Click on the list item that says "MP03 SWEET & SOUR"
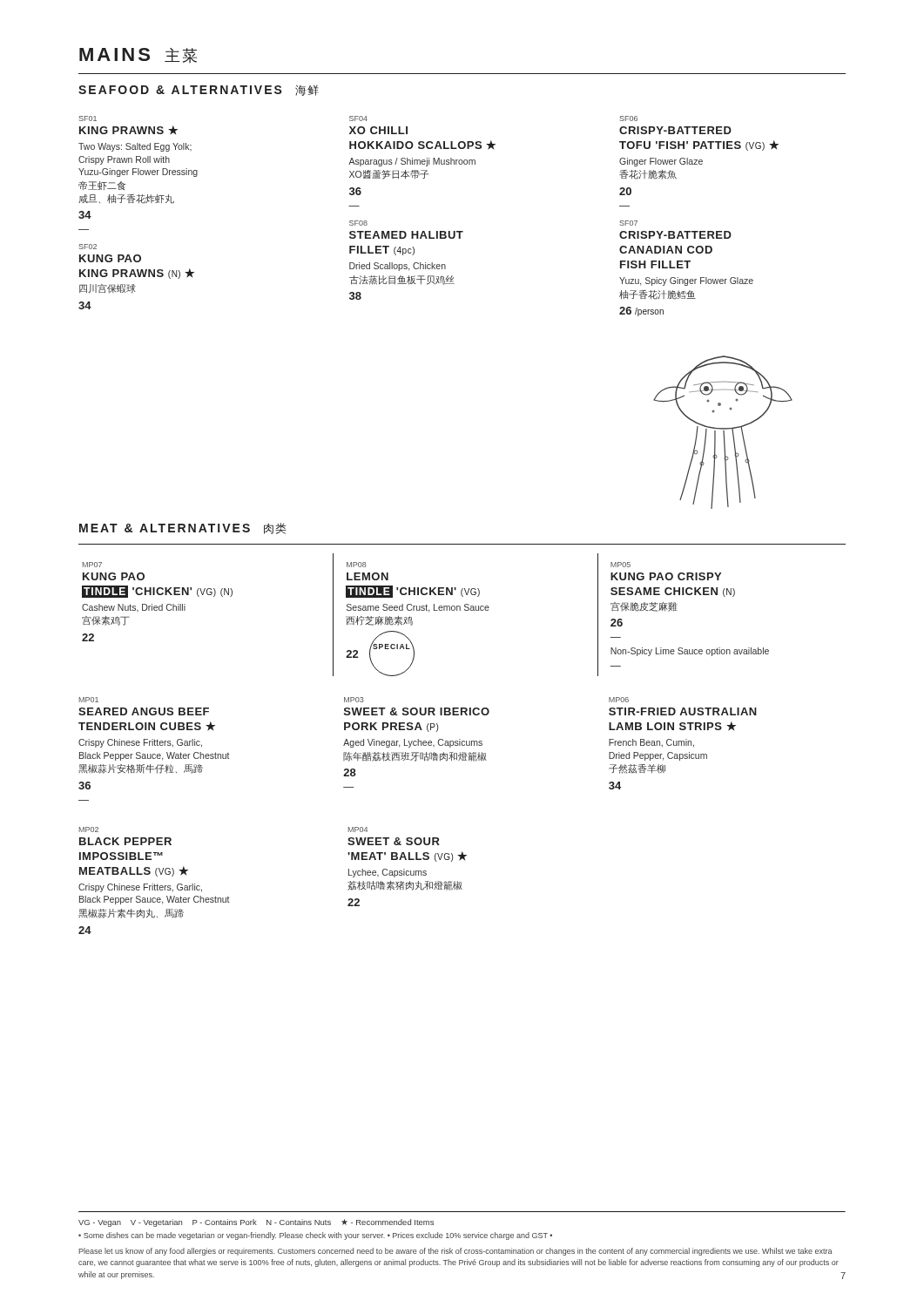The width and height of the screenshot is (924, 1307). pos(462,744)
